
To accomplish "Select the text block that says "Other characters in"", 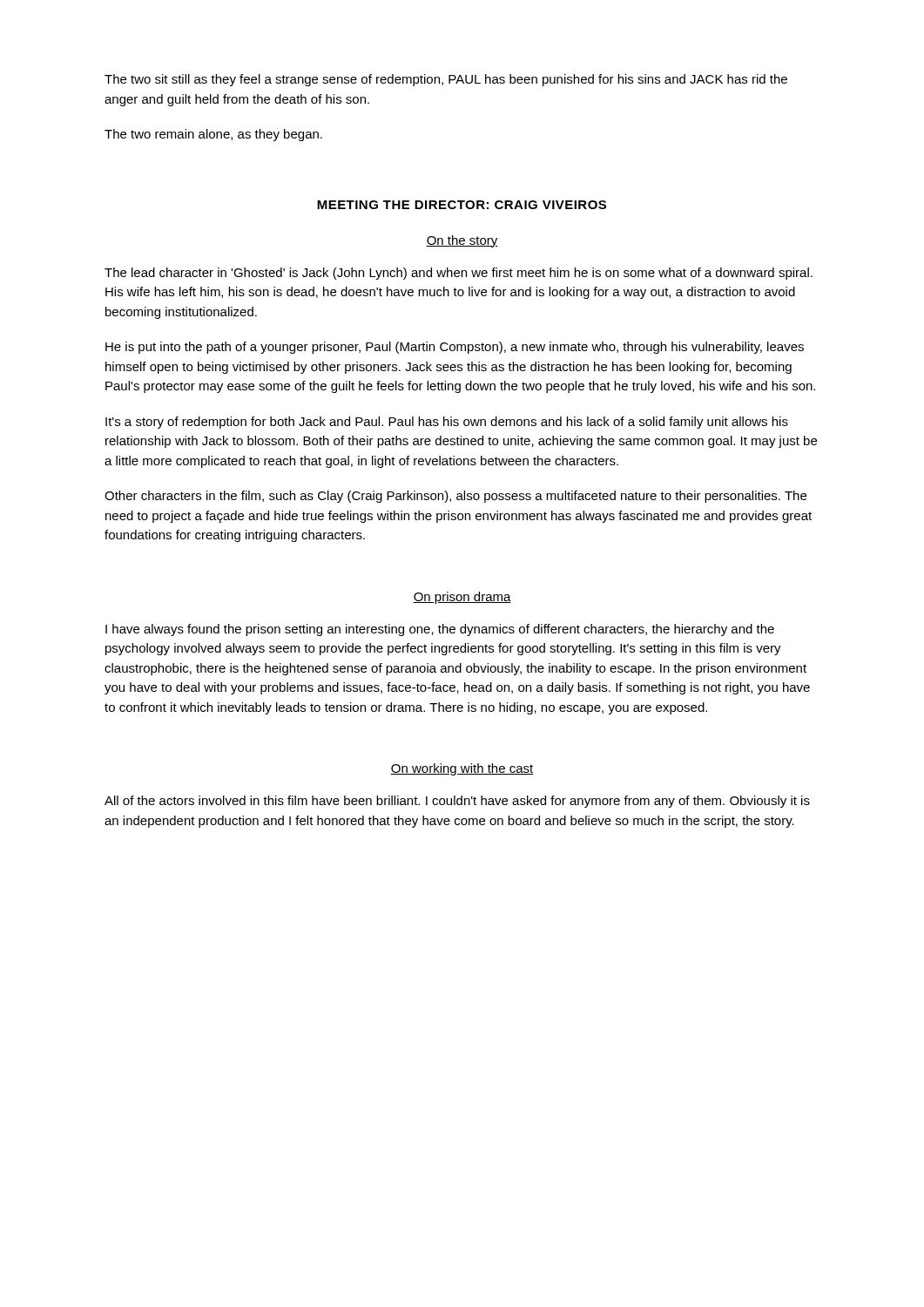I will (x=458, y=515).
